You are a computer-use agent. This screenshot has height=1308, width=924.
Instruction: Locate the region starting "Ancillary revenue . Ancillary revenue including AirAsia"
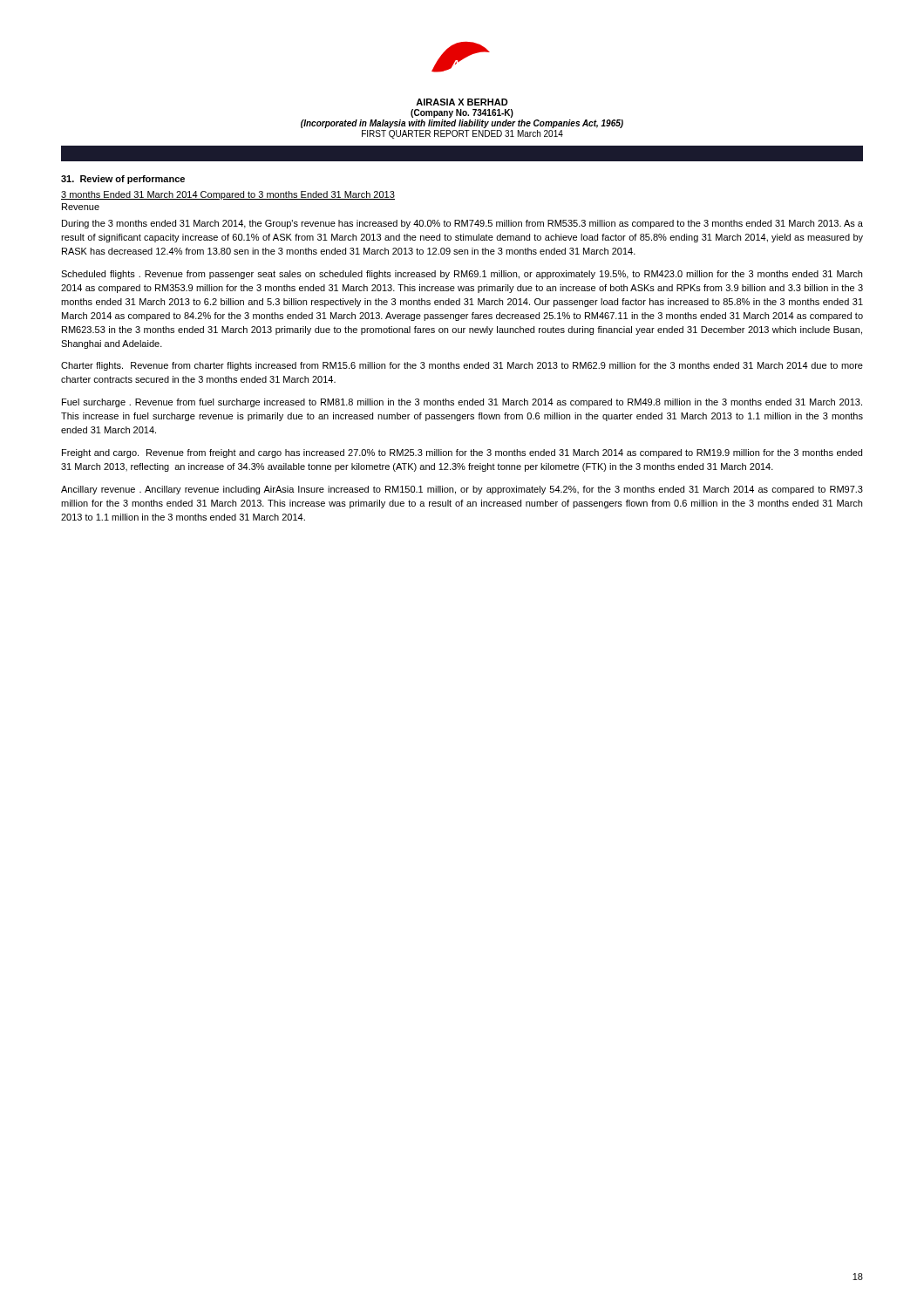click(x=462, y=503)
